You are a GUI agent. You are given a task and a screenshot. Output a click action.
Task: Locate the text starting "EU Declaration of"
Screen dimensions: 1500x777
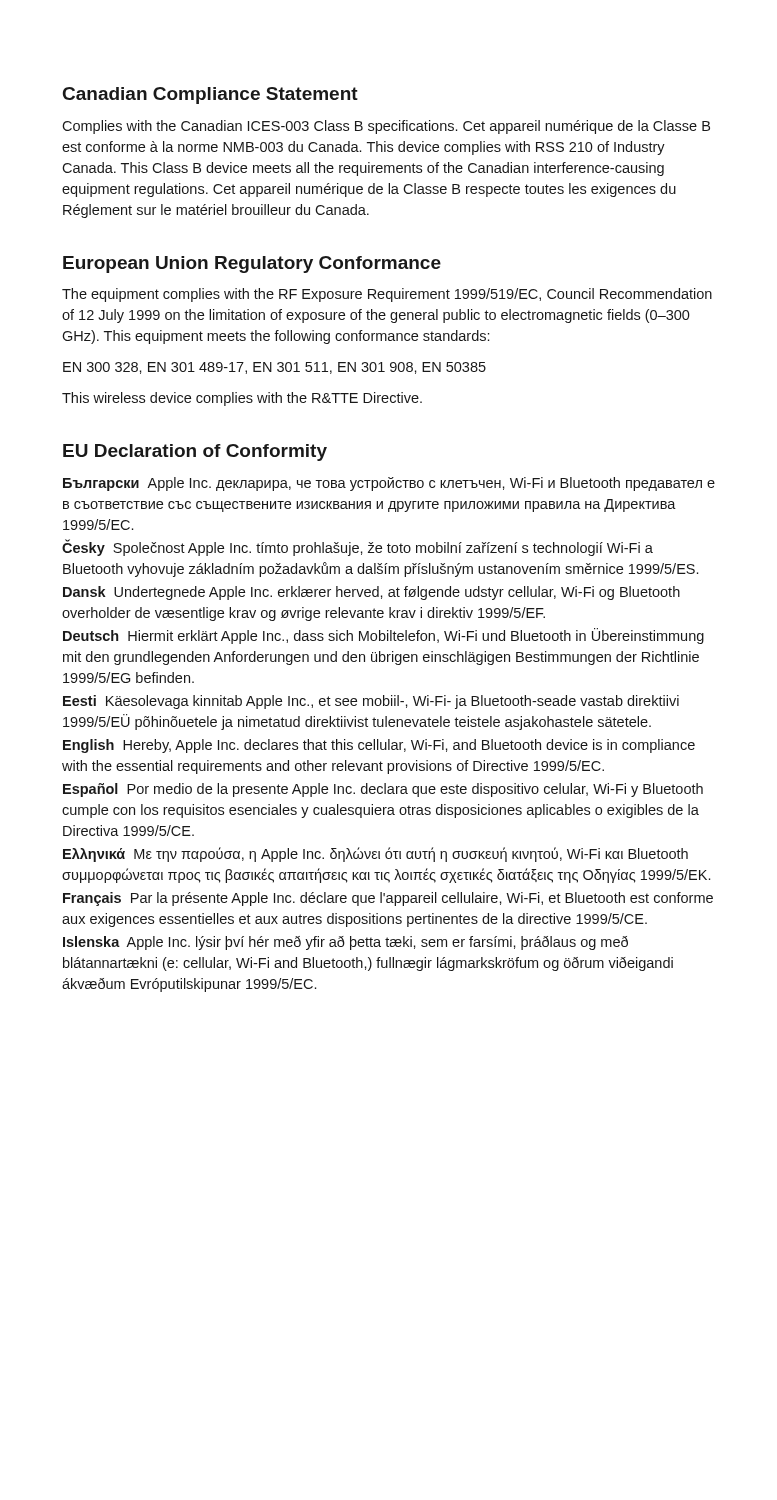pyautogui.click(x=194, y=451)
